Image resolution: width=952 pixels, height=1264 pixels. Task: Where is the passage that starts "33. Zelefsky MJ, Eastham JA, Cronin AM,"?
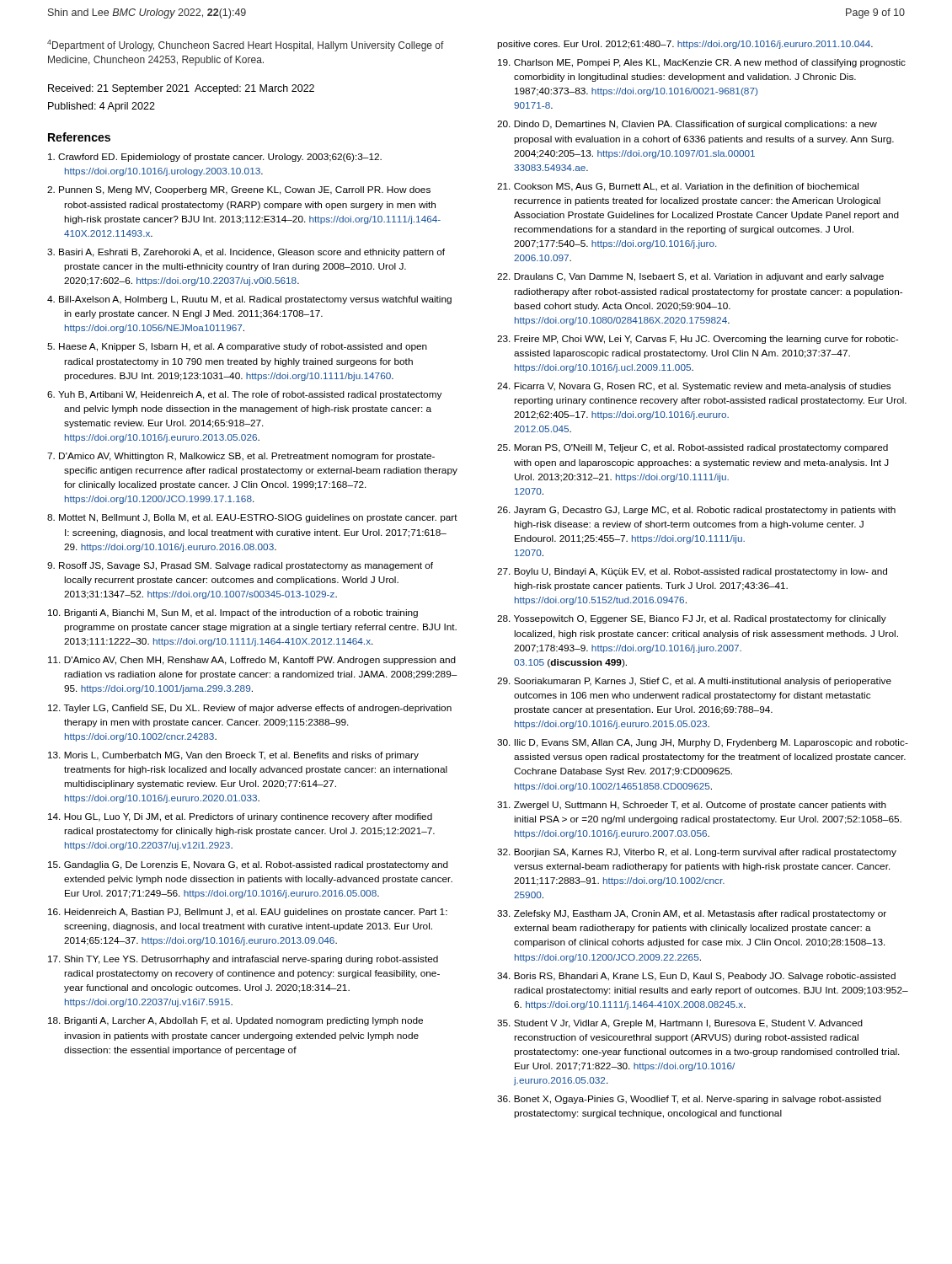point(692,935)
